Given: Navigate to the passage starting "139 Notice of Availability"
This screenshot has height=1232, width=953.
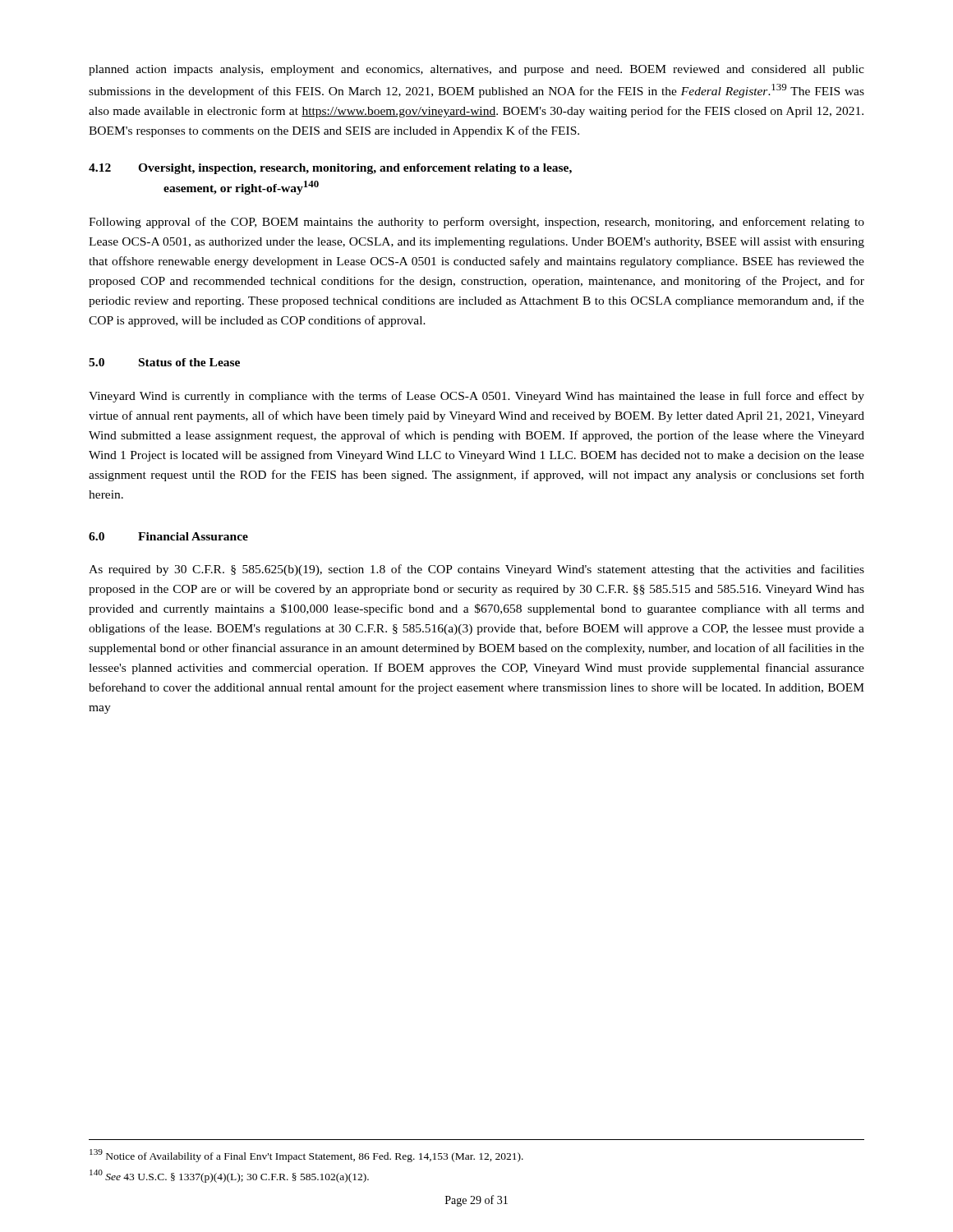Looking at the screenshot, I should (306, 1154).
